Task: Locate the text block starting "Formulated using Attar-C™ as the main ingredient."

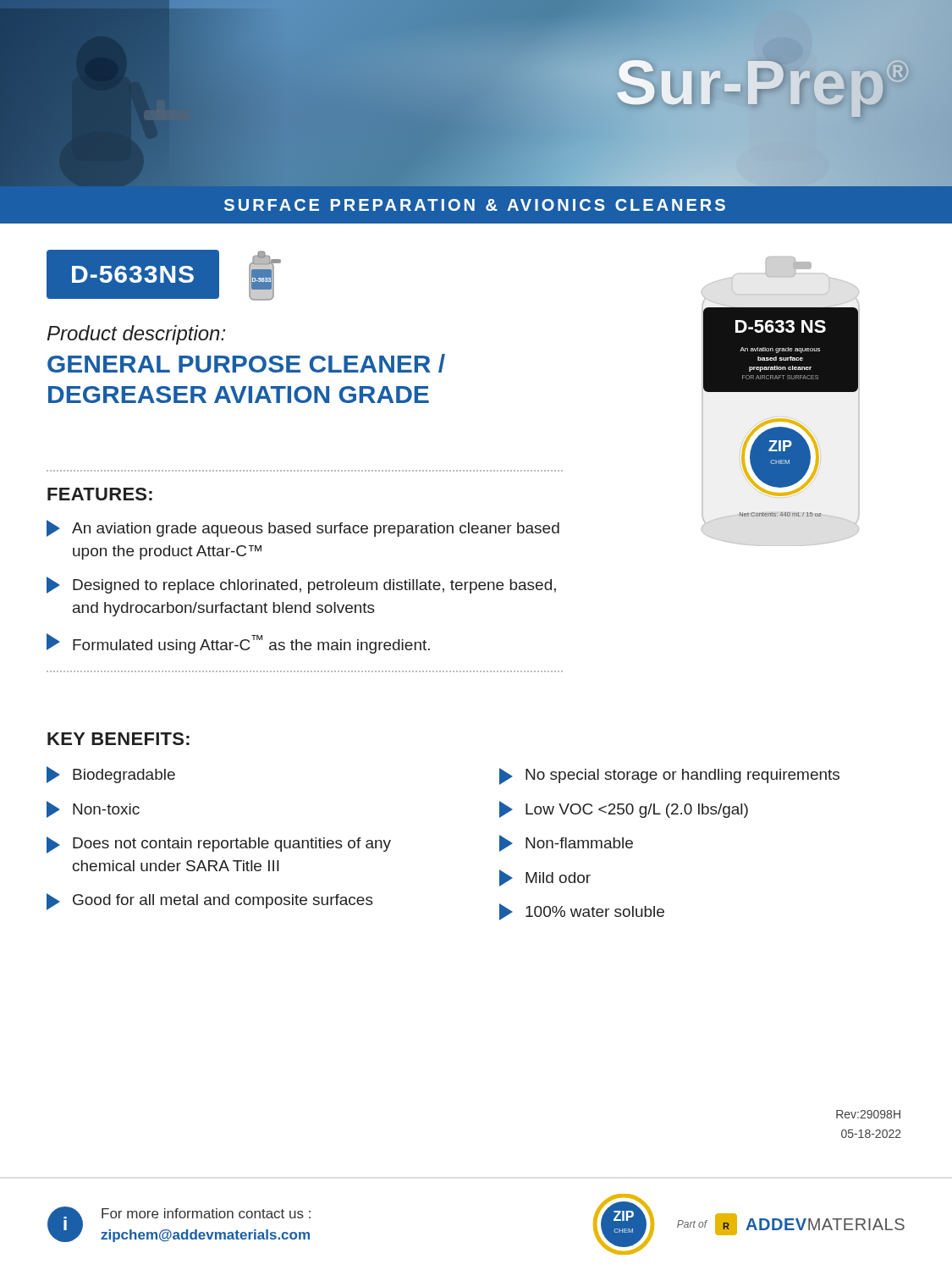Action: tap(239, 644)
